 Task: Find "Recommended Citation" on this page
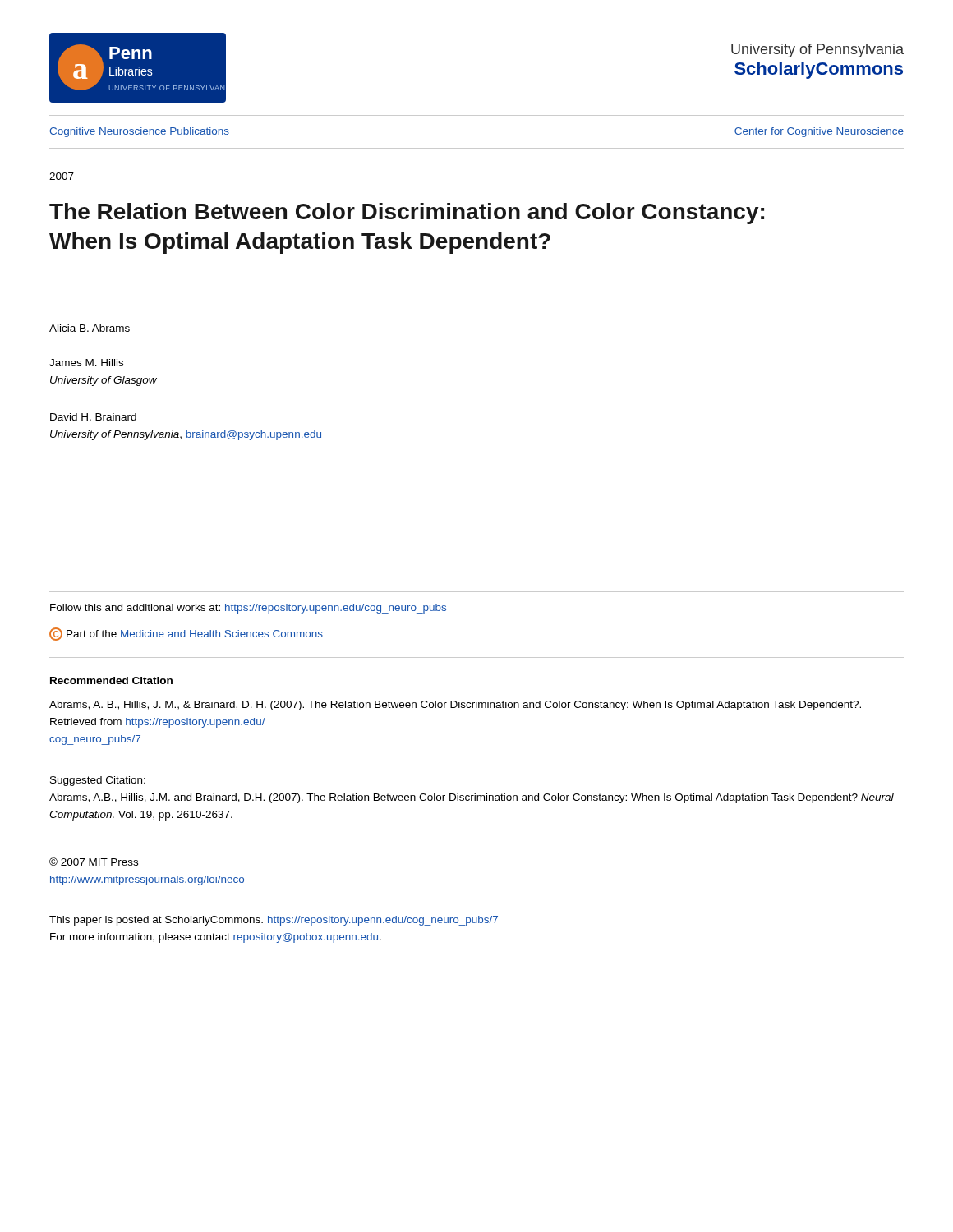pos(111,680)
